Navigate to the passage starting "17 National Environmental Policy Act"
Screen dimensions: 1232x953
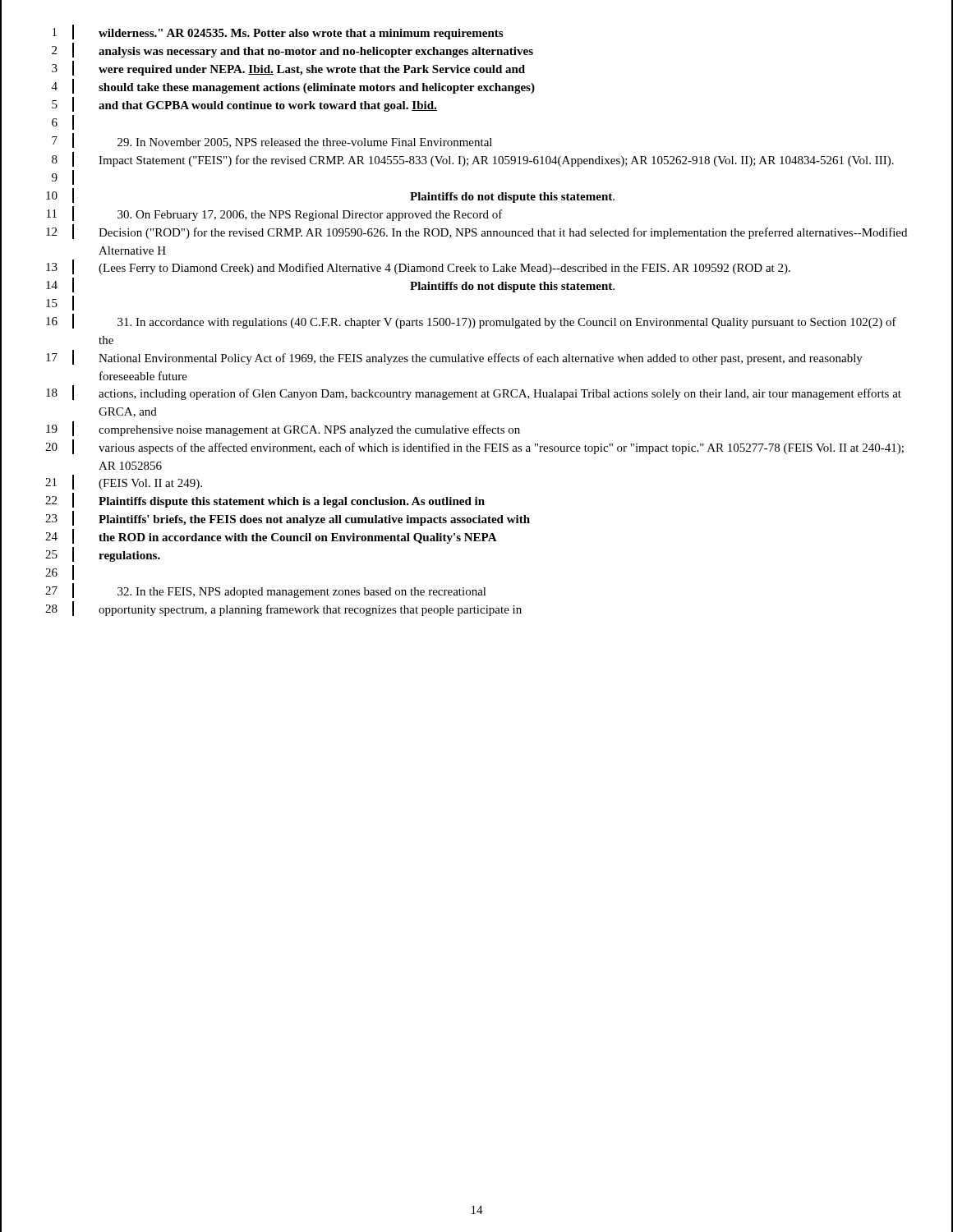pyautogui.click(x=476, y=368)
